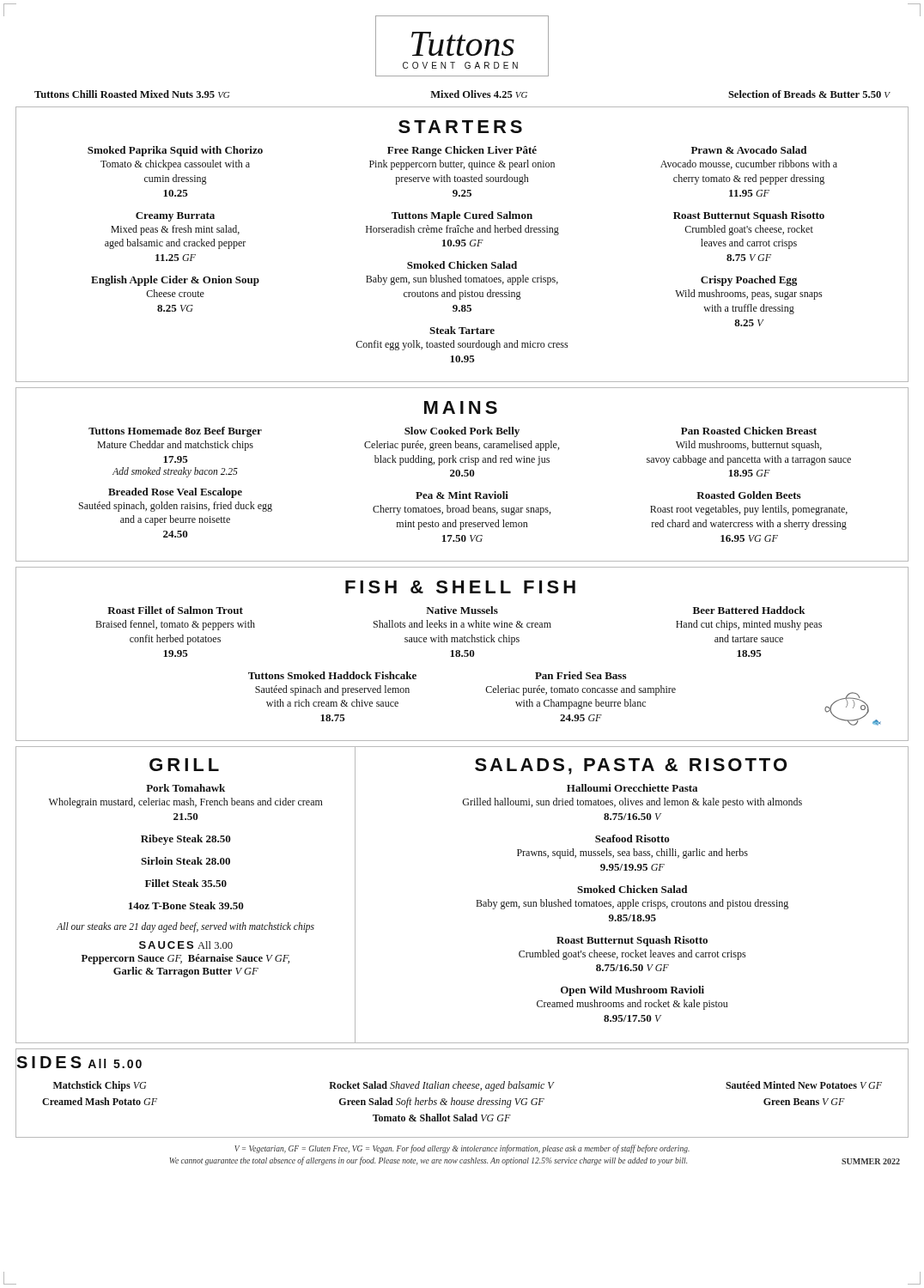The width and height of the screenshot is (924, 1288).
Task: Select the element starting "Ribeye Steak 28.50"
Action: 186,839
